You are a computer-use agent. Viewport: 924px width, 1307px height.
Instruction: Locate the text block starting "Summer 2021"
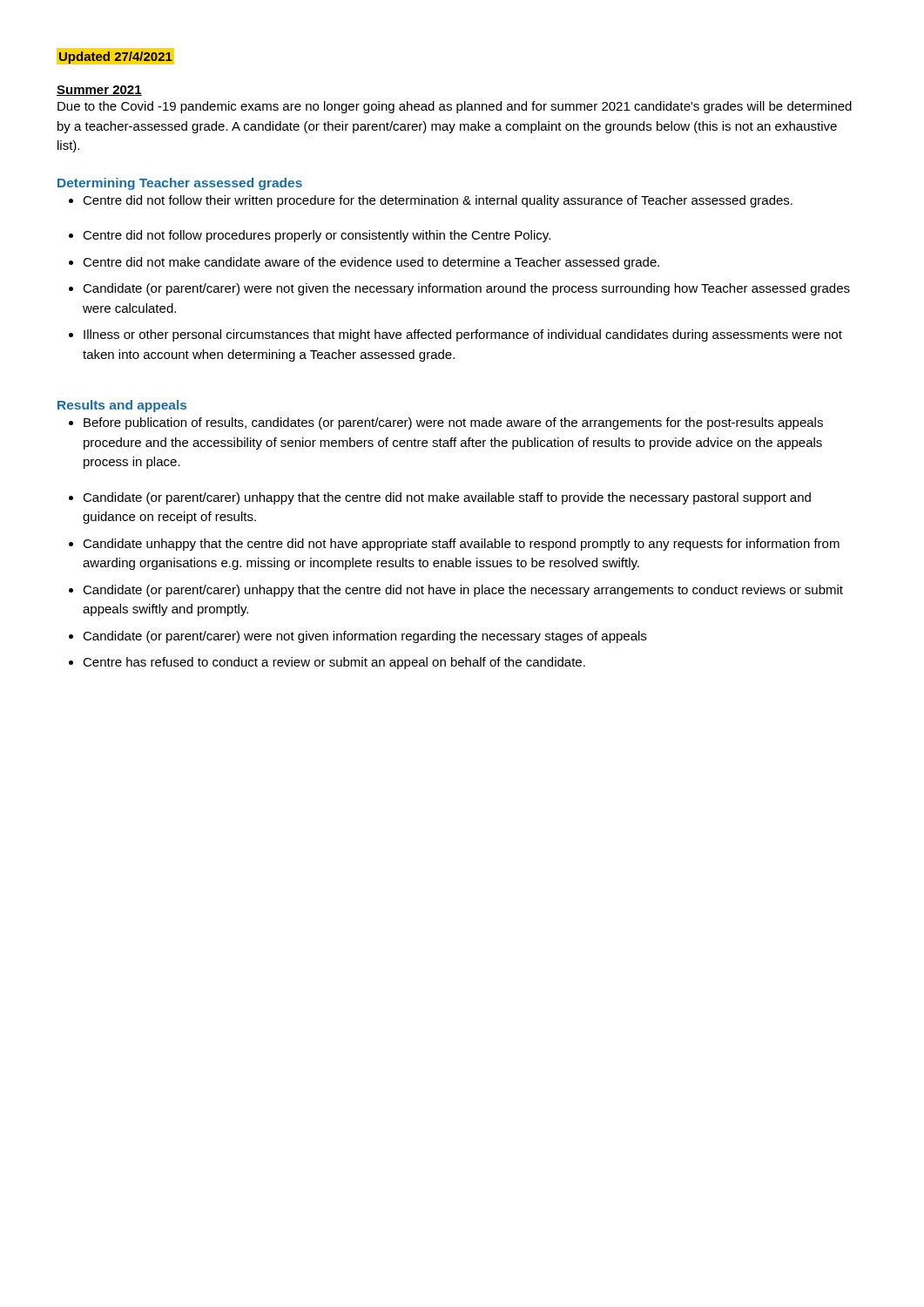(x=99, y=89)
